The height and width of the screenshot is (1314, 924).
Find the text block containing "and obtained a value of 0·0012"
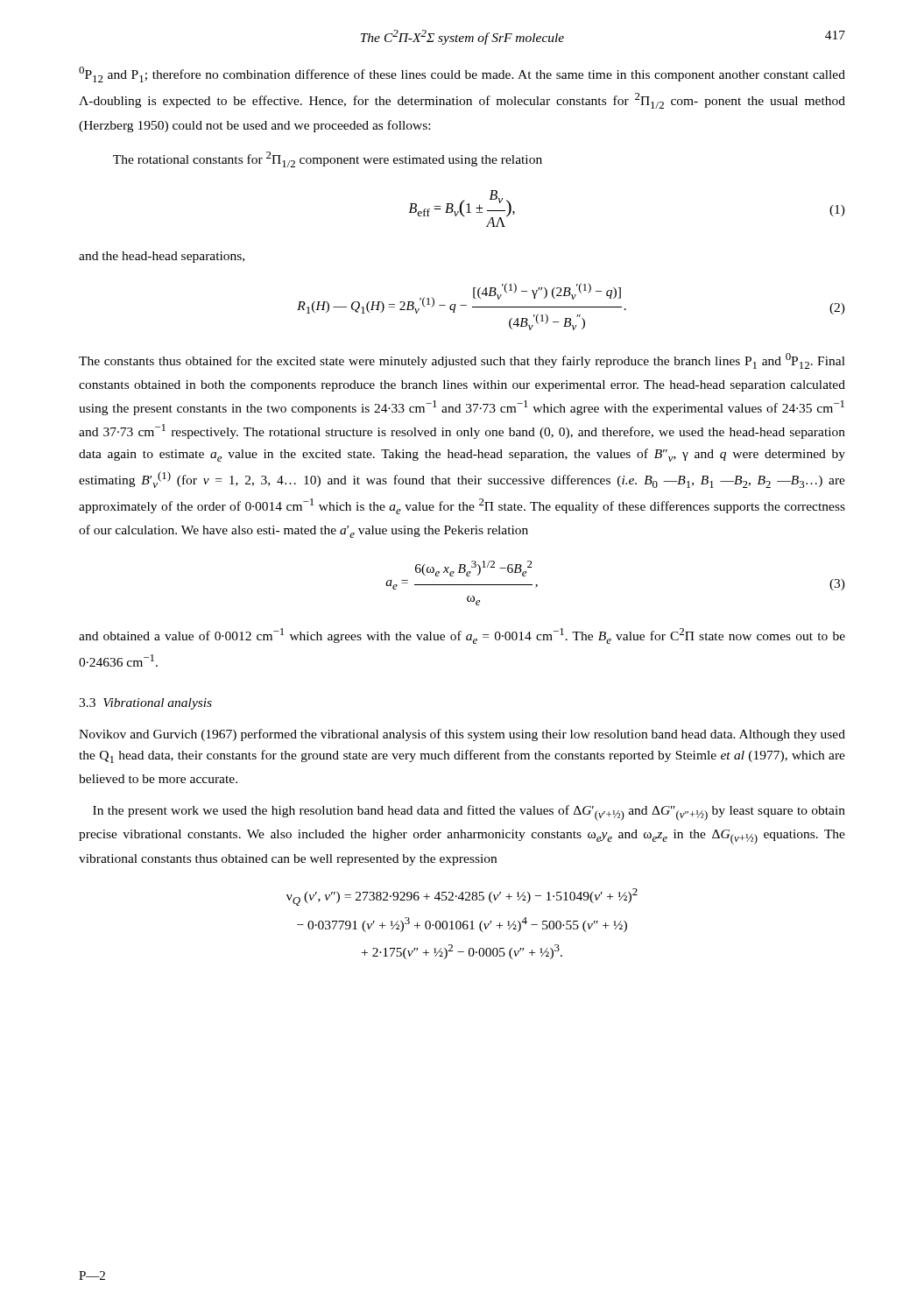[462, 647]
